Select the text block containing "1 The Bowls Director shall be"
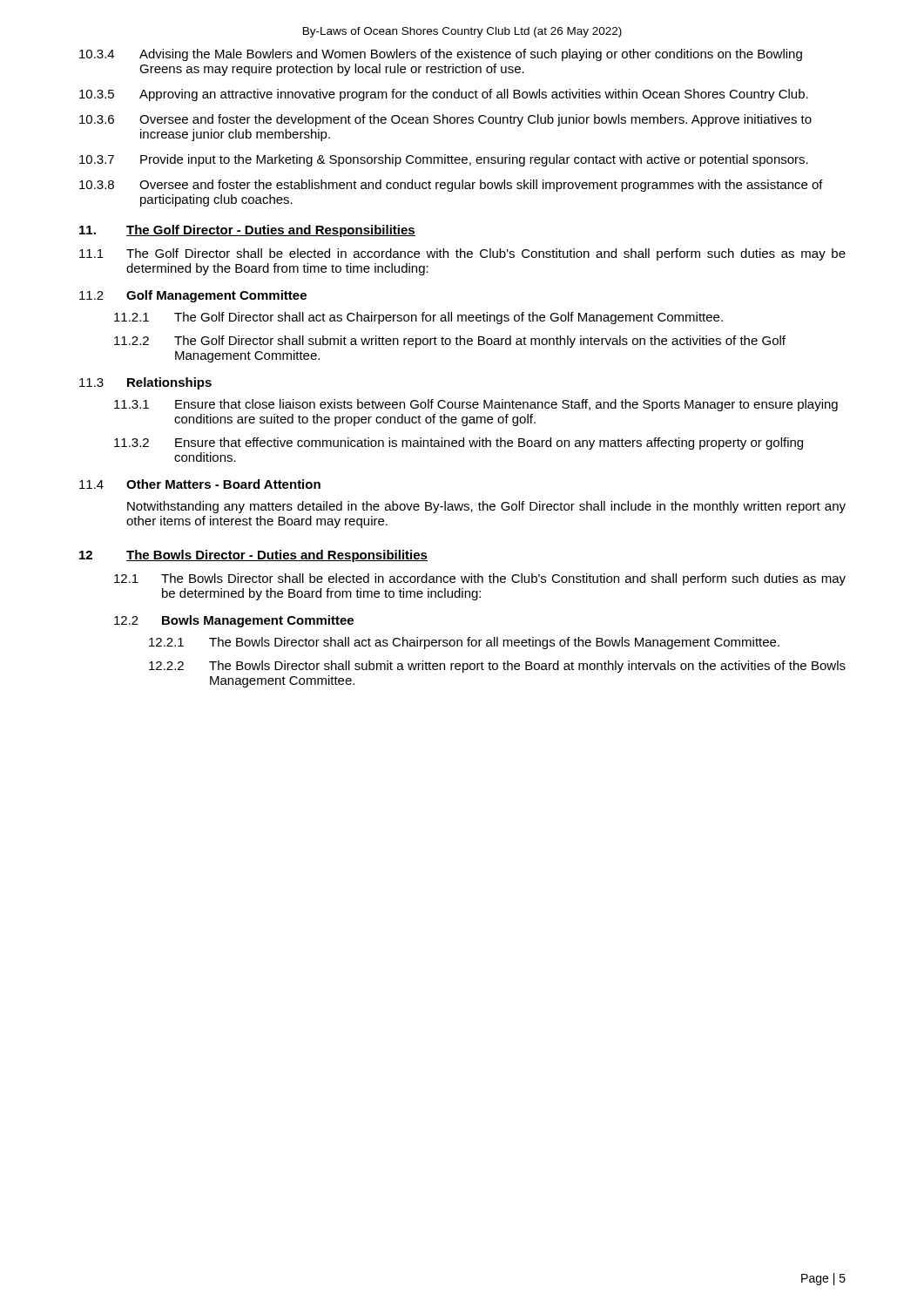This screenshot has width=924, height=1307. [x=479, y=586]
